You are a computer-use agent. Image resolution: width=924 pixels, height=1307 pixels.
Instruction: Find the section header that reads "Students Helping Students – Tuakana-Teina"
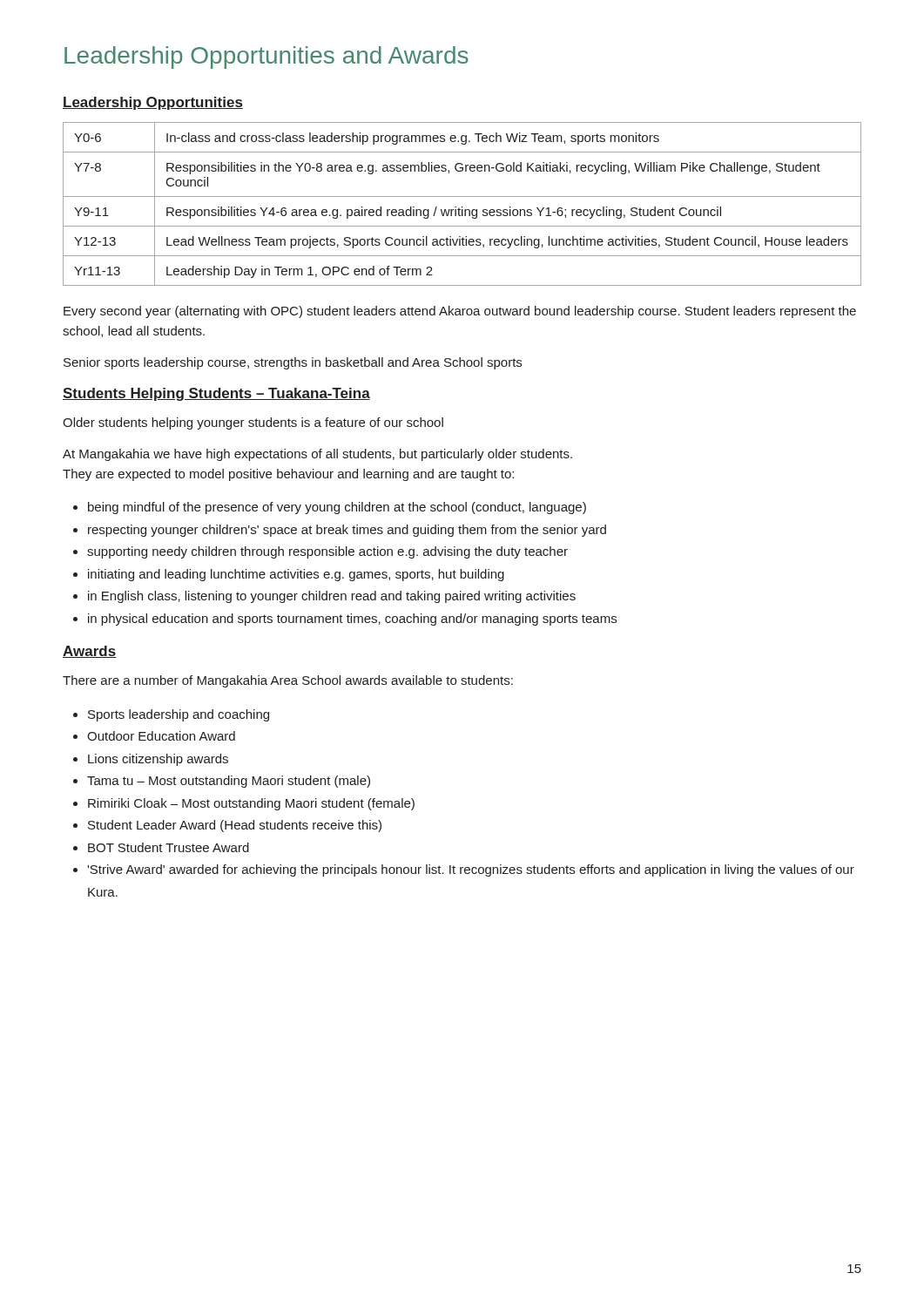216,394
